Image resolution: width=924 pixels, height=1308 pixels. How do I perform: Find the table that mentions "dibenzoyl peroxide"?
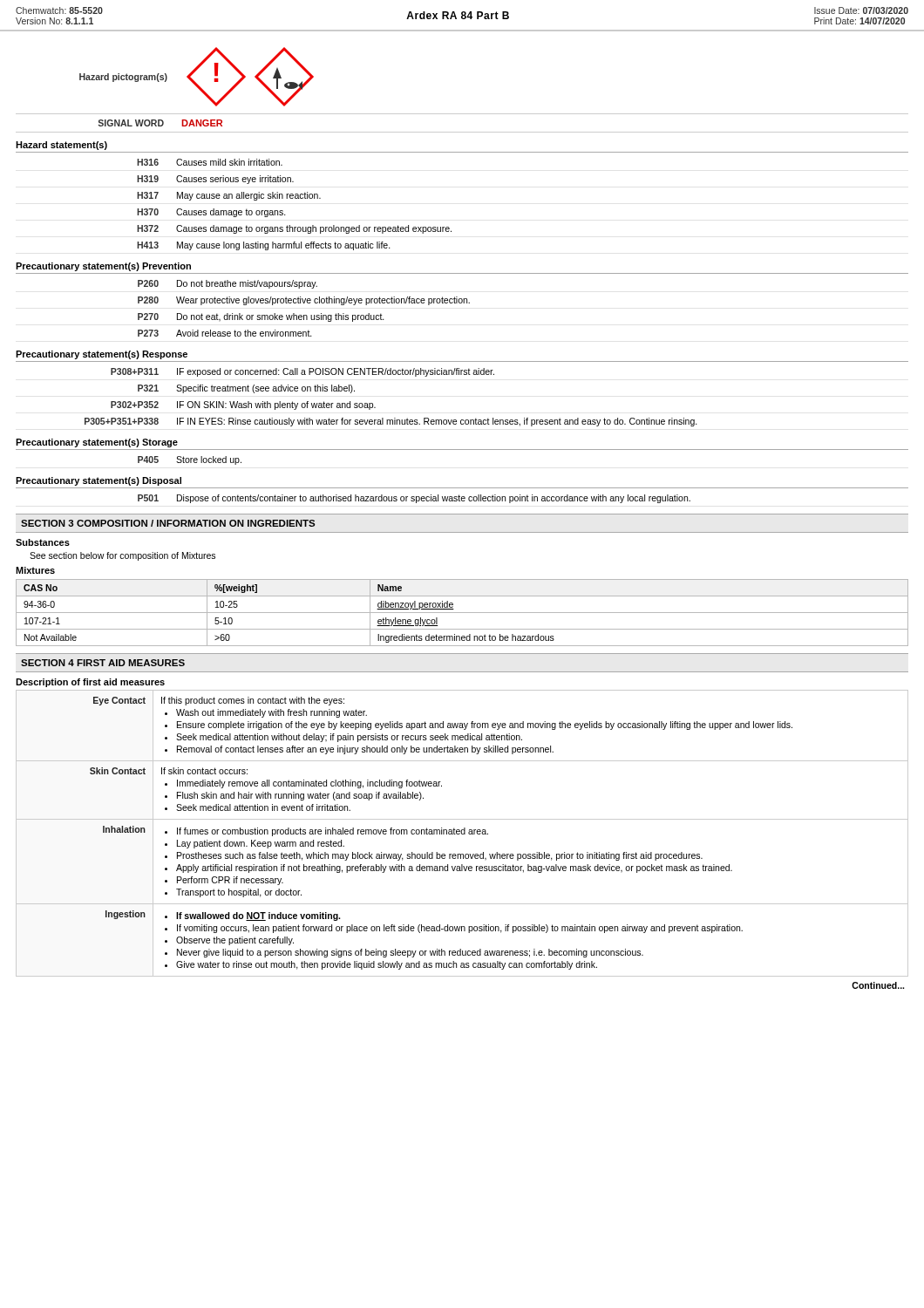[x=462, y=613]
